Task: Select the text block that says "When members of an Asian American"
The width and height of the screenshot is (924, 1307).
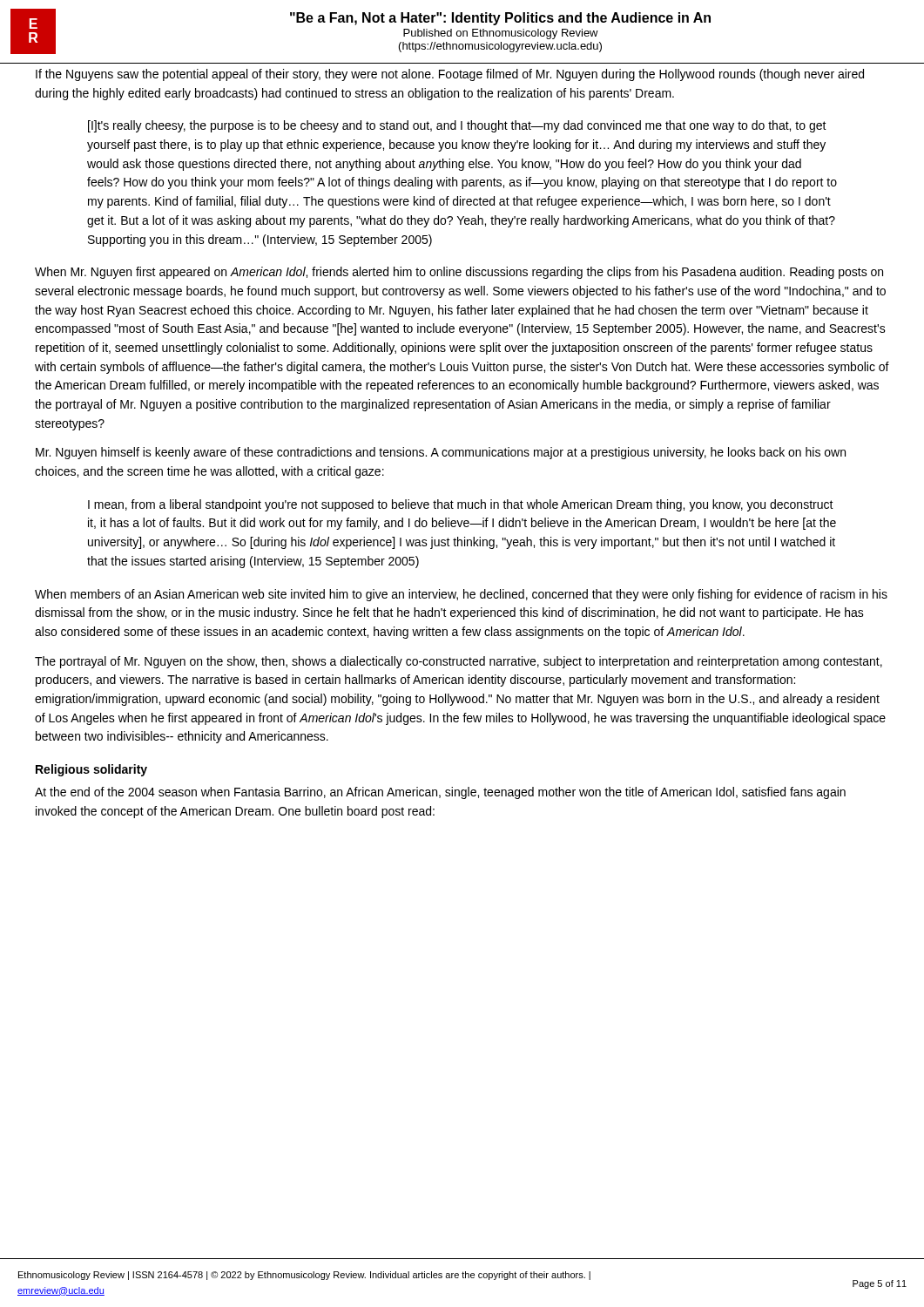Action: coord(461,613)
